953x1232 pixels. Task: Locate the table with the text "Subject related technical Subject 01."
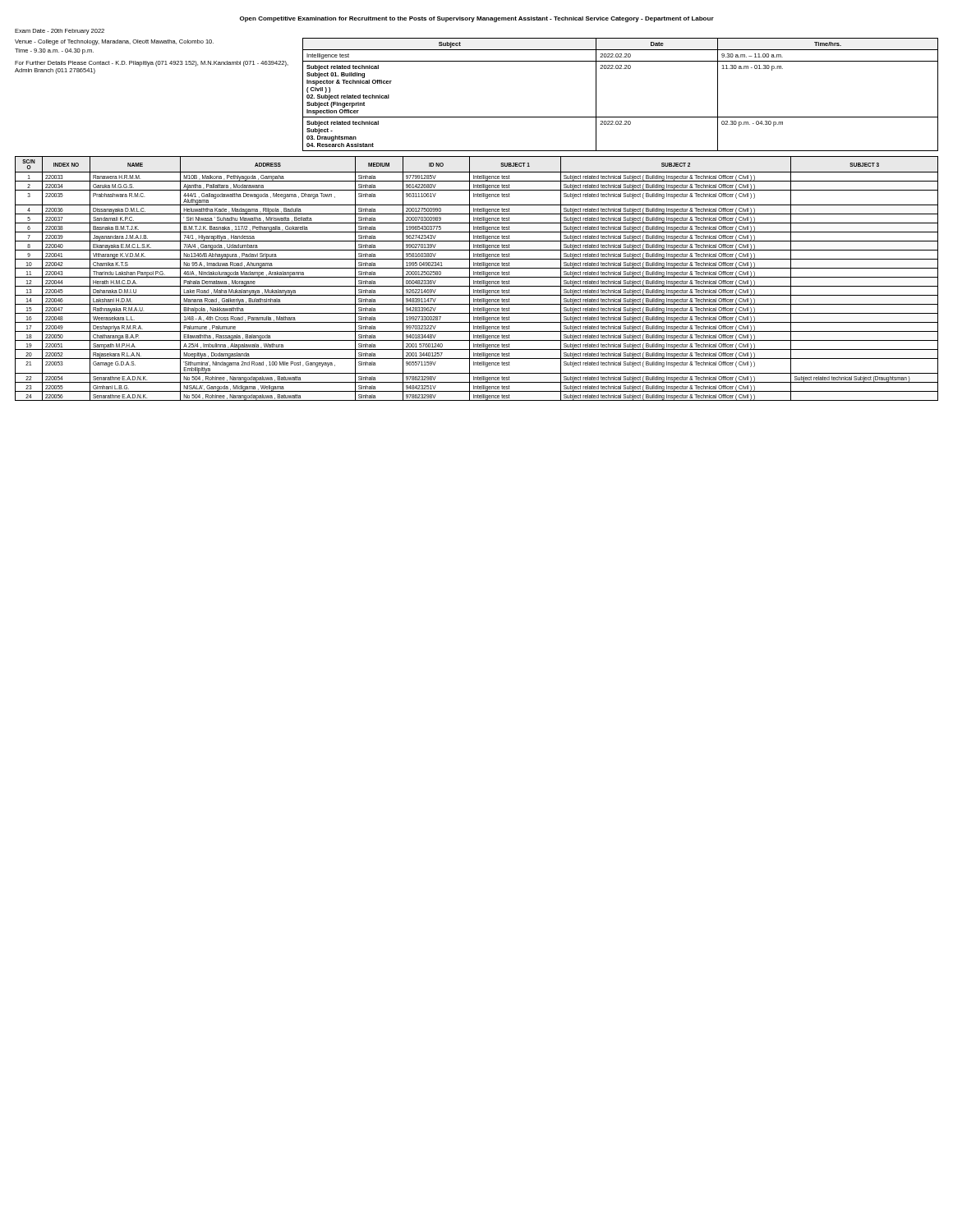620,94
